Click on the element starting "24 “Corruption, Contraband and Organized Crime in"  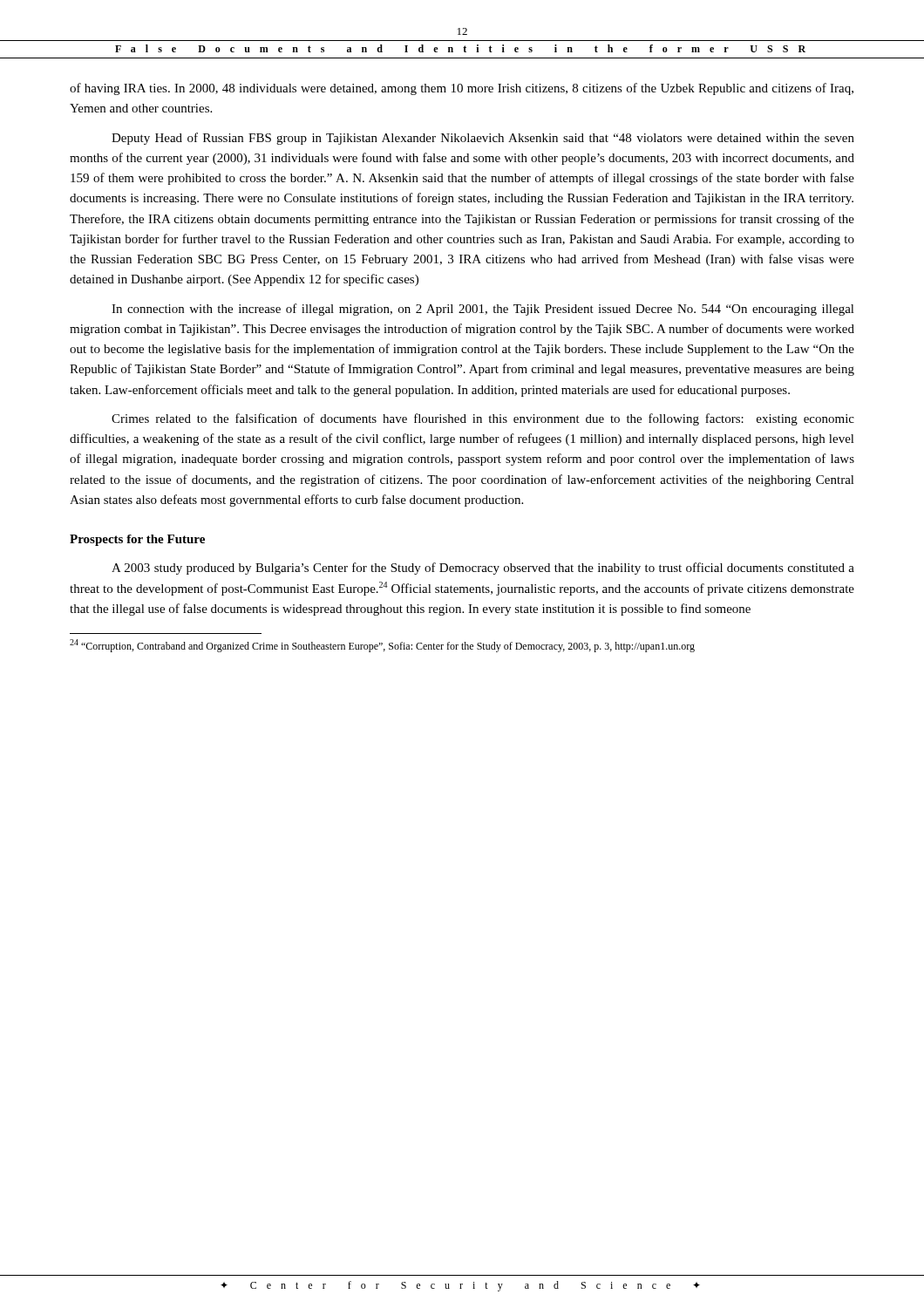coord(382,646)
